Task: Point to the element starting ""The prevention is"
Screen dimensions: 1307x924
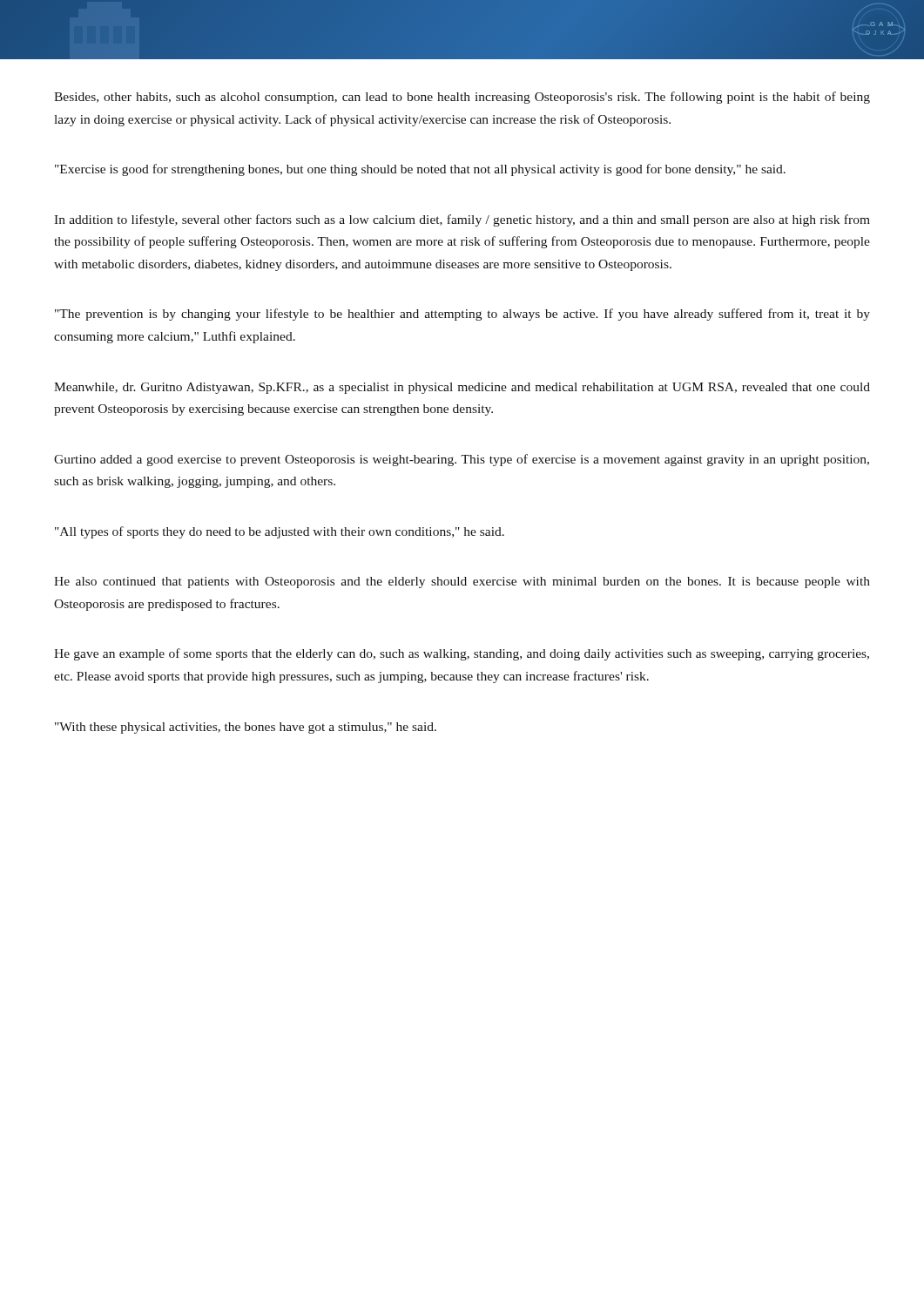Action: point(462,325)
